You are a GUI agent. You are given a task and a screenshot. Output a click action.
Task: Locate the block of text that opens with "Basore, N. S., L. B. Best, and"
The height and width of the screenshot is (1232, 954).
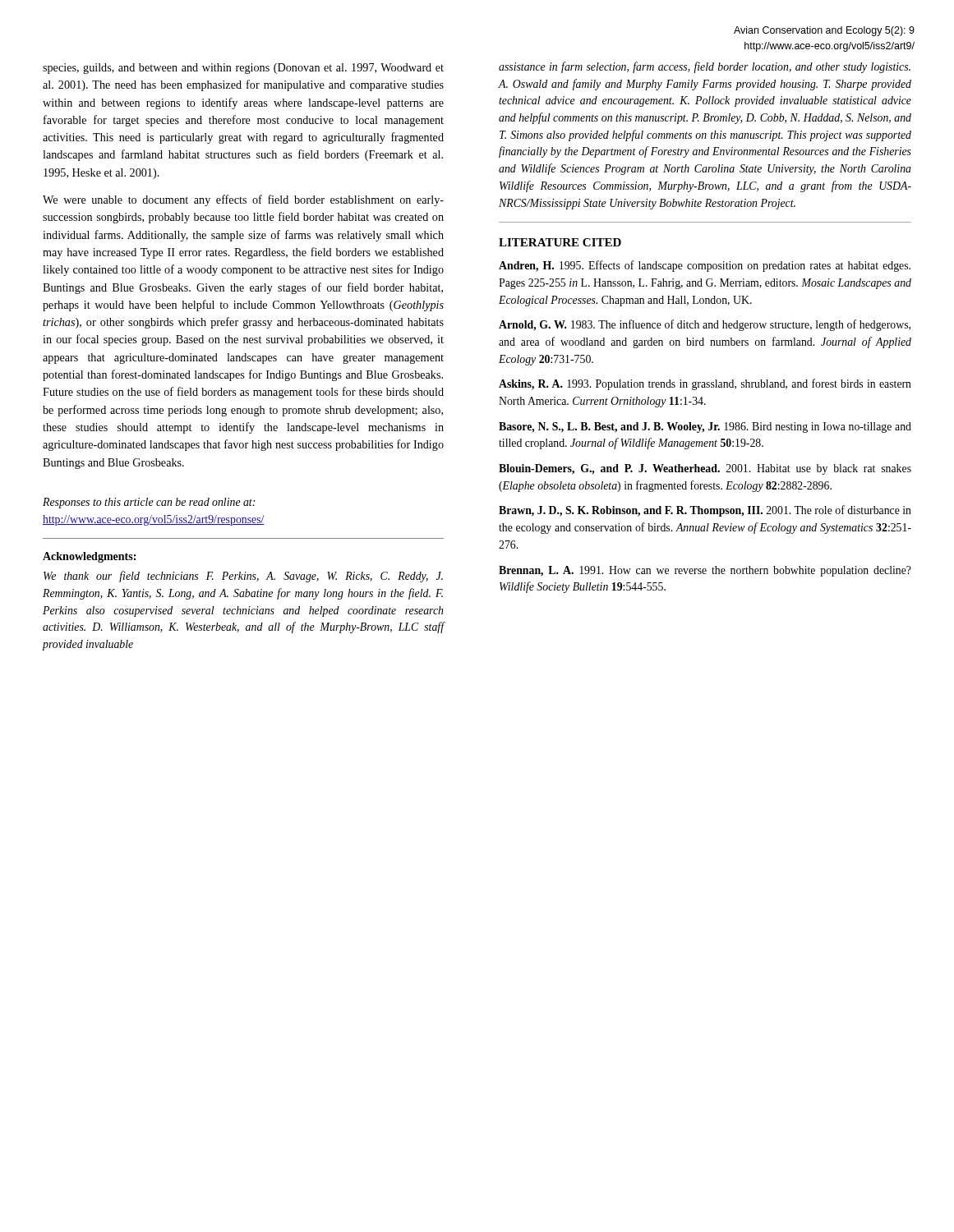tap(705, 435)
